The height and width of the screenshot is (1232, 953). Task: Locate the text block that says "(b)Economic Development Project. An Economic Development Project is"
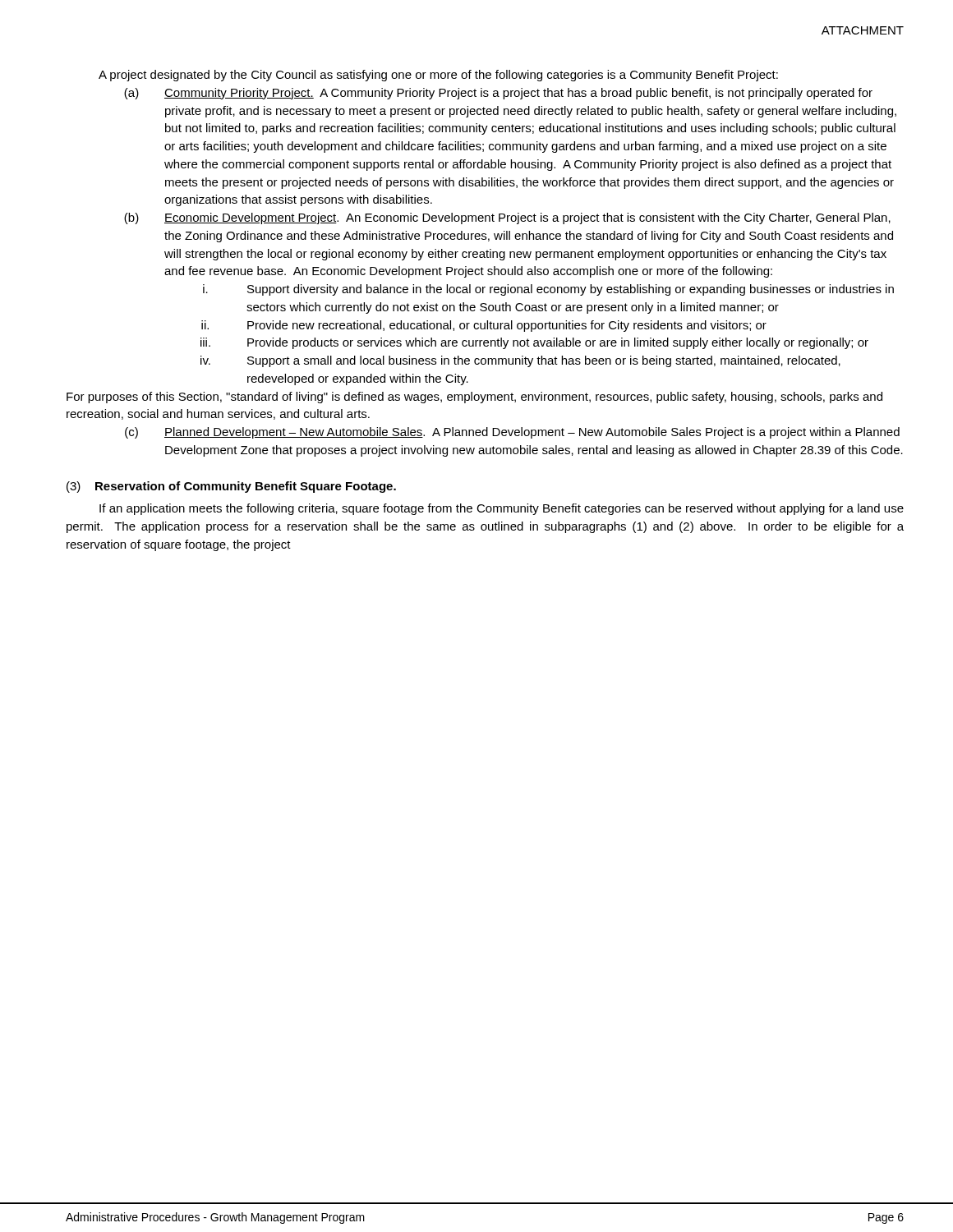[485, 244]
